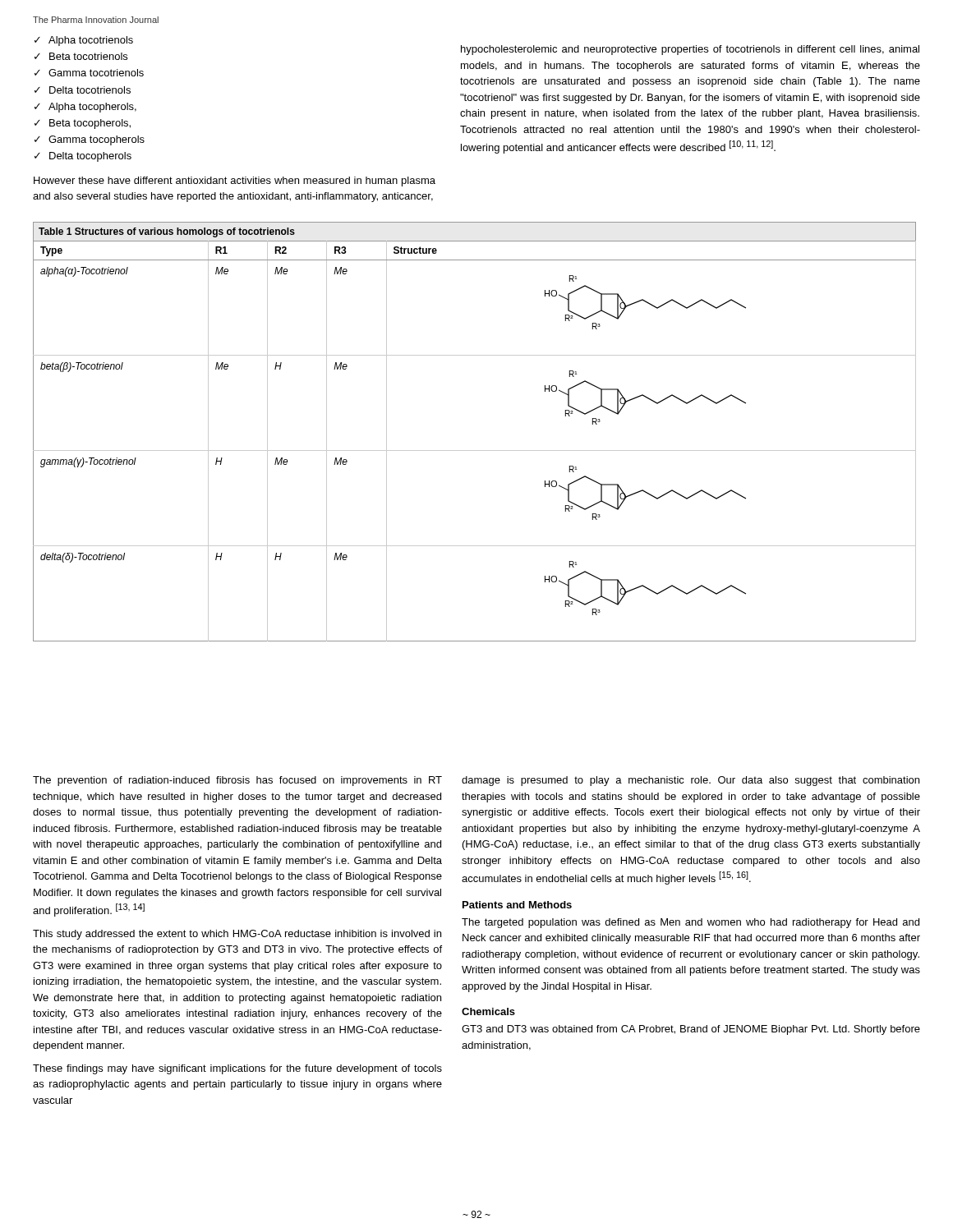953x1232 pixels.
Task: Locate the text block that says "However these have different antioxidant"
Action: [x=234, y=188]
